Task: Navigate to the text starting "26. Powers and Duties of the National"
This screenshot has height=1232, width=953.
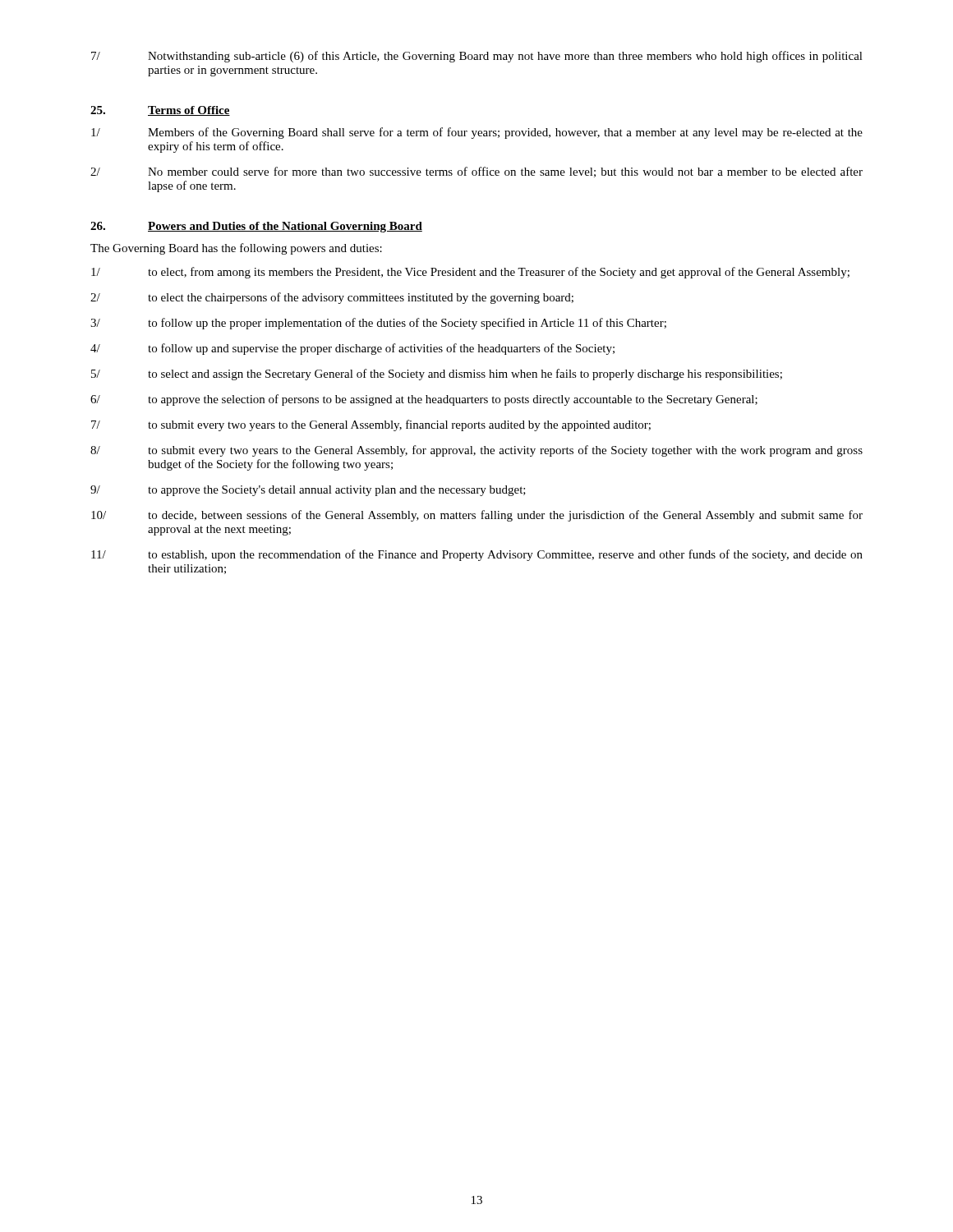Action: pyautogui.click(x=256, y=226)
